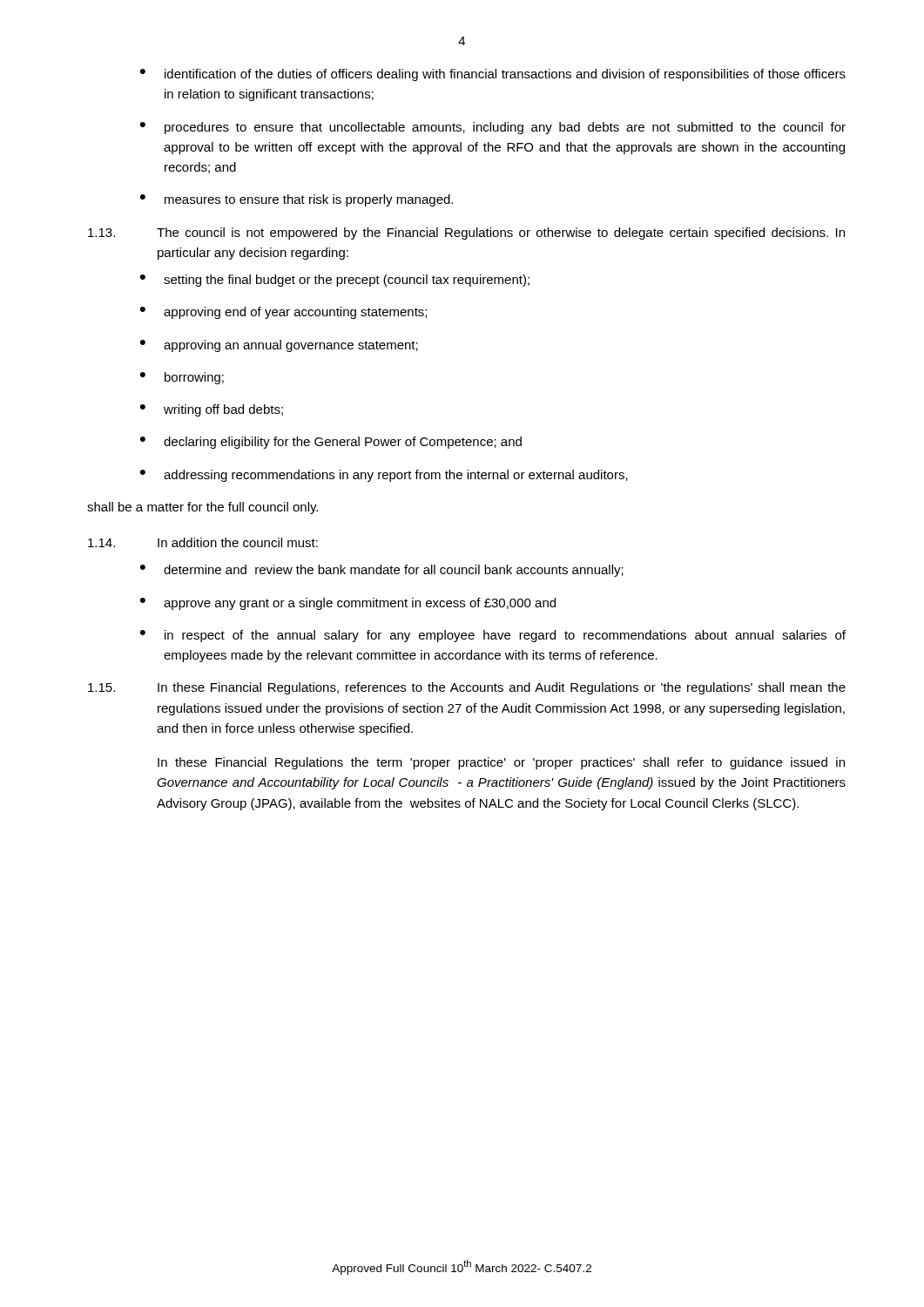Locate the block of text that opens with "• setting the"
The width and height of the screenshot is (924, 1307).
(492, 279)
